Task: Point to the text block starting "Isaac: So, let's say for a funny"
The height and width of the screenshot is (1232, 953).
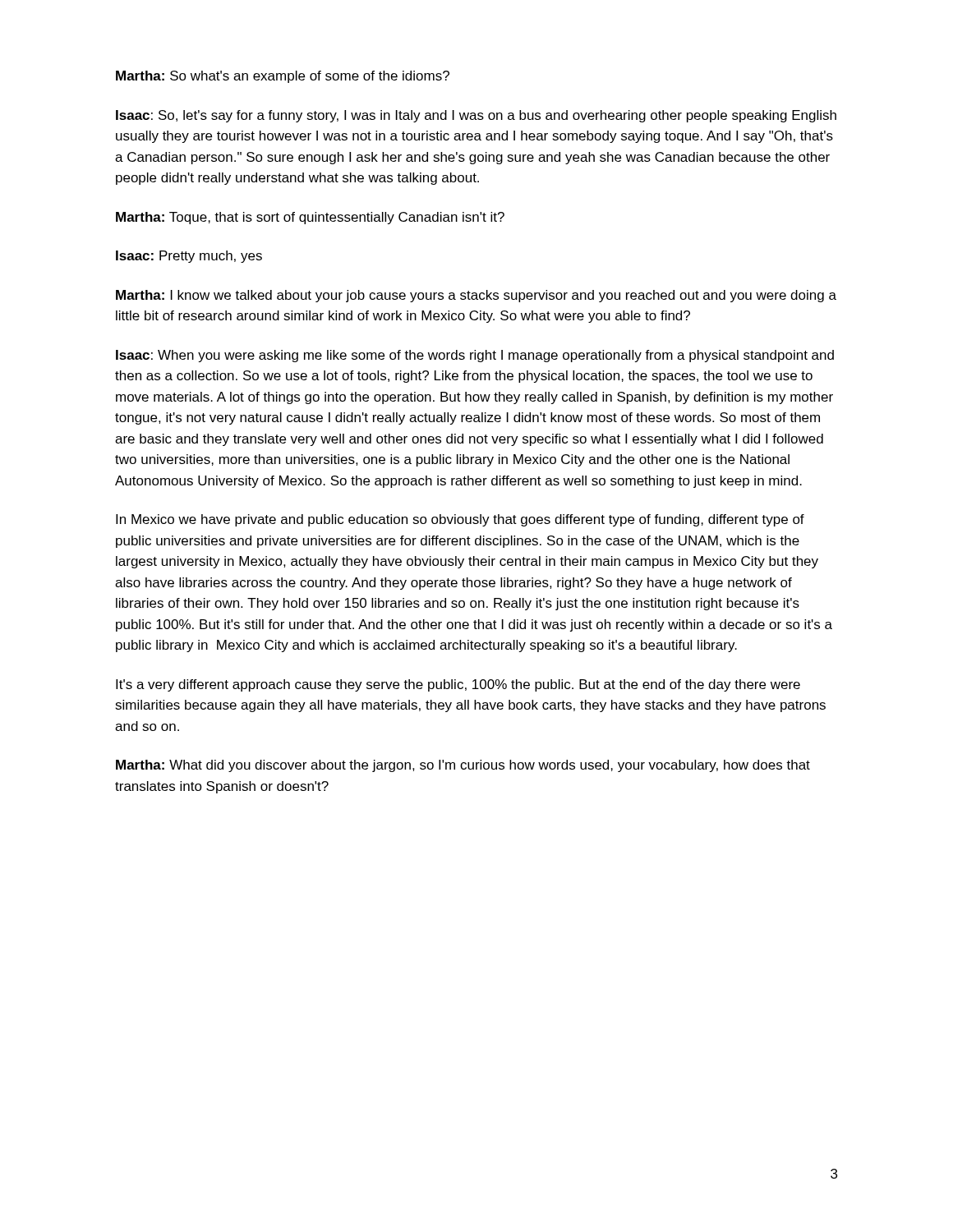Action: [476, 146]
